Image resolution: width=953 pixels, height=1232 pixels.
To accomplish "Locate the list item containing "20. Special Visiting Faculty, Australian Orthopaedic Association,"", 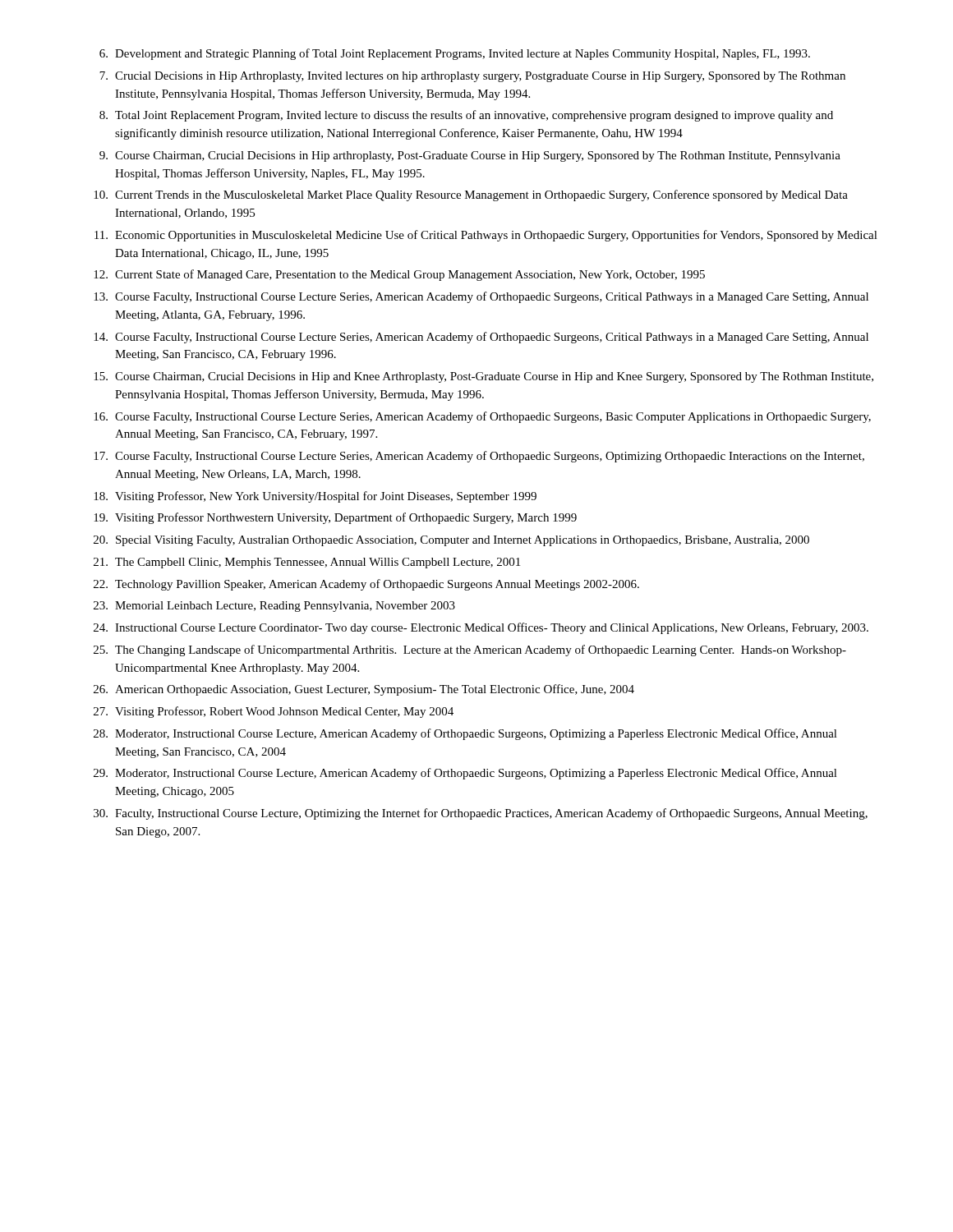I will 476,540.
